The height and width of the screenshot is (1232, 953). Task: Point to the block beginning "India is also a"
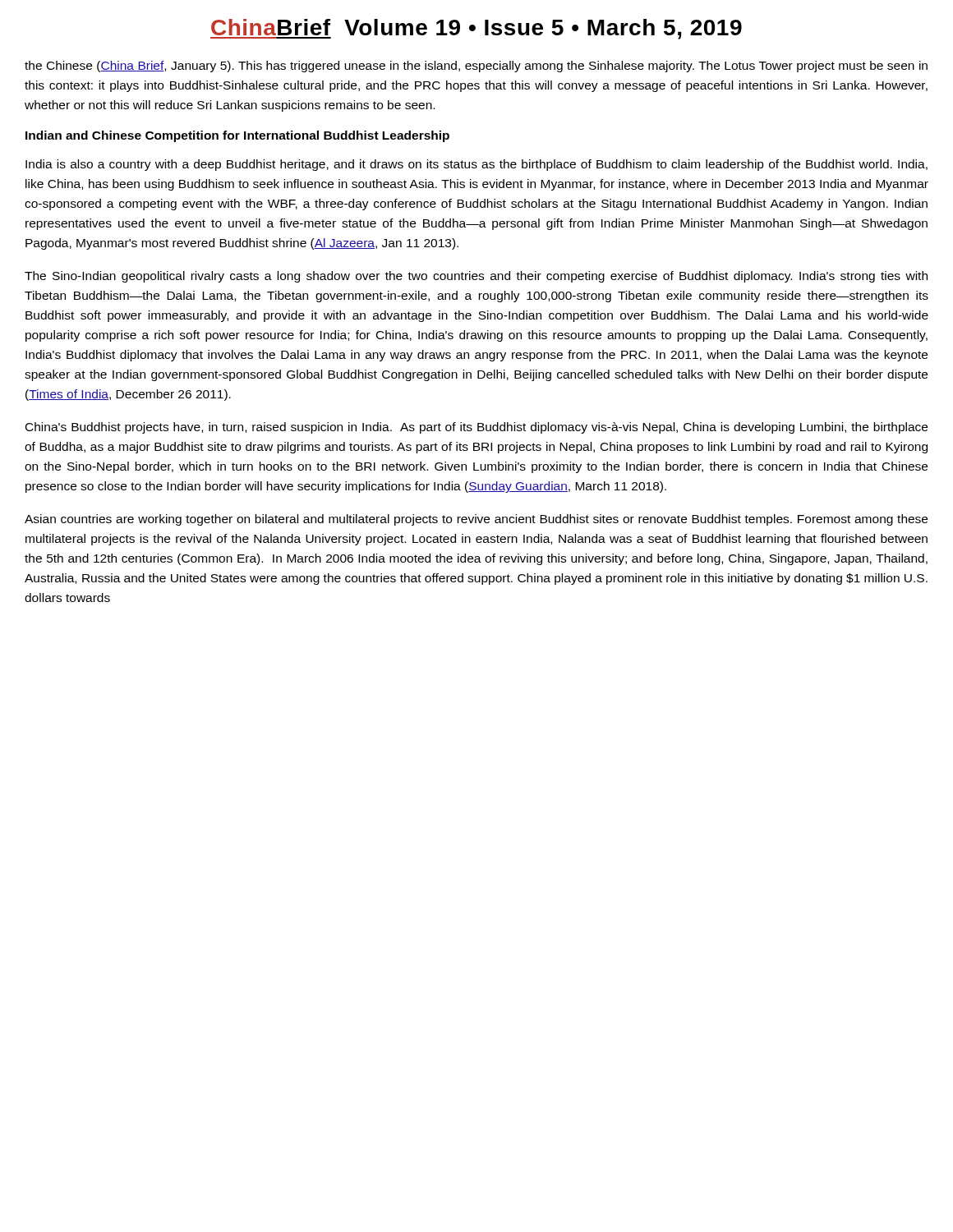pyautogui.click(x=476, y=203)
